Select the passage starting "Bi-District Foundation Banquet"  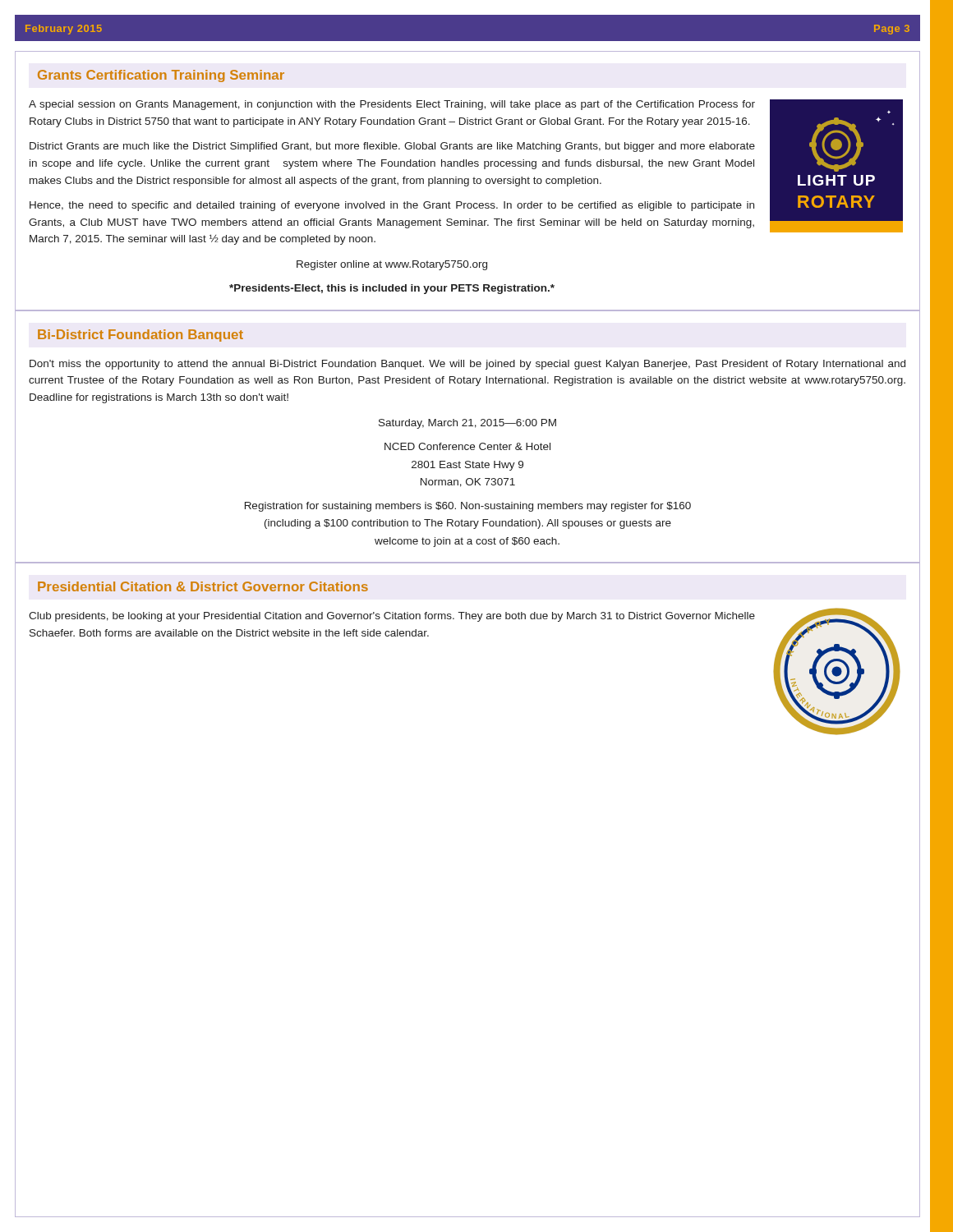[x=140, y=336]
